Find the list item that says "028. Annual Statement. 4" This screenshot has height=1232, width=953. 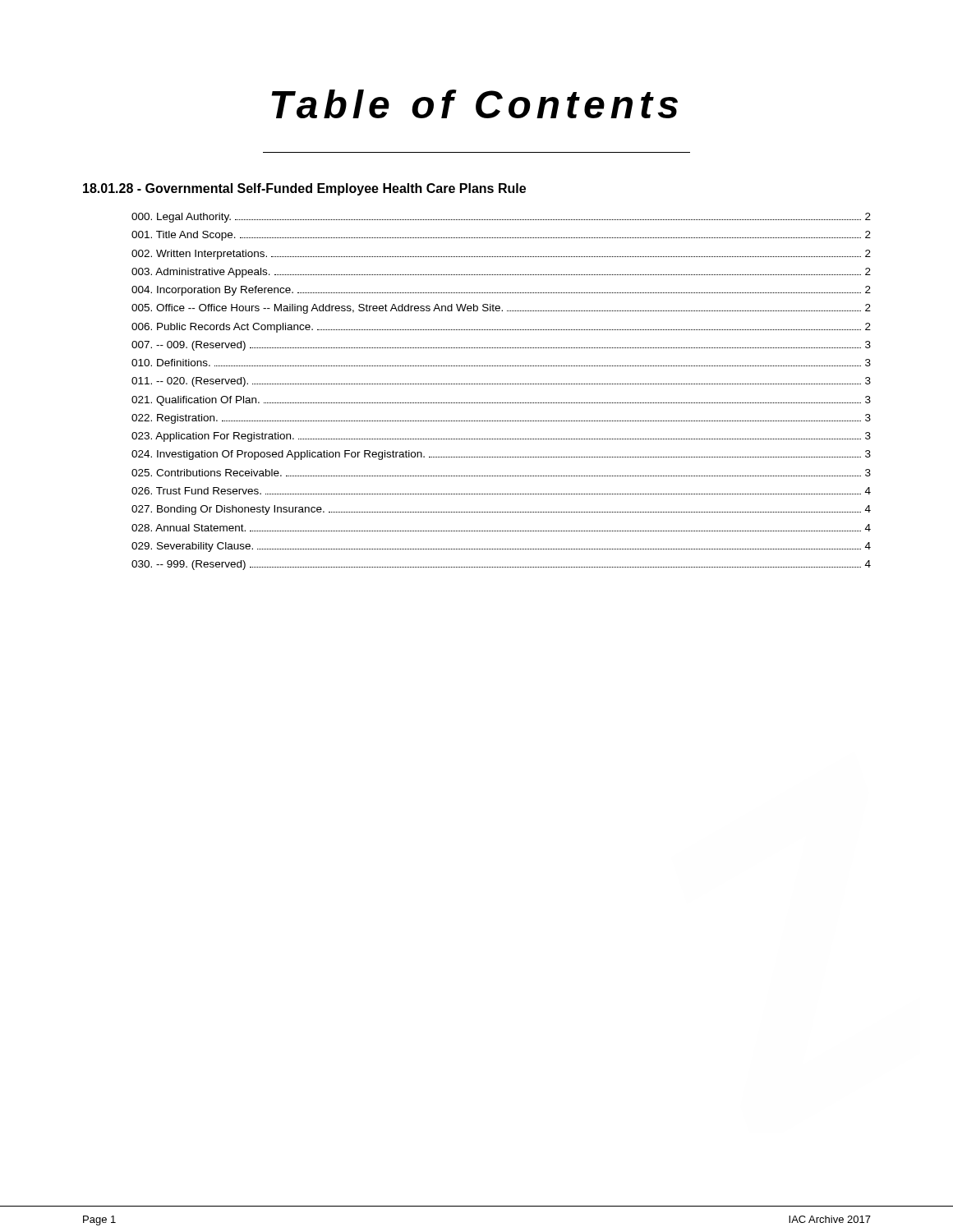(501, 528)
